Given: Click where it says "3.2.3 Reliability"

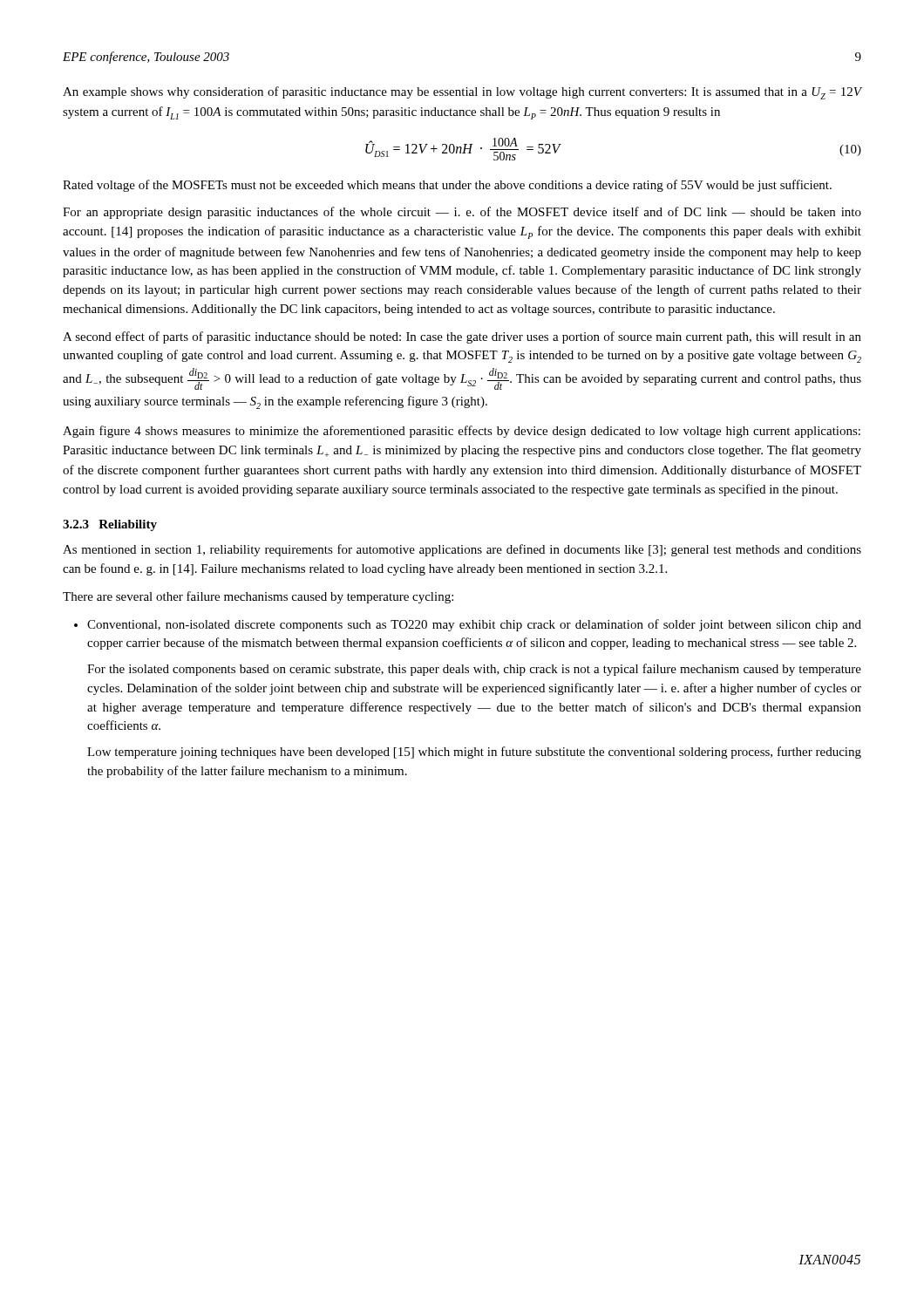Looking at the screenshot, I should 110,524.
